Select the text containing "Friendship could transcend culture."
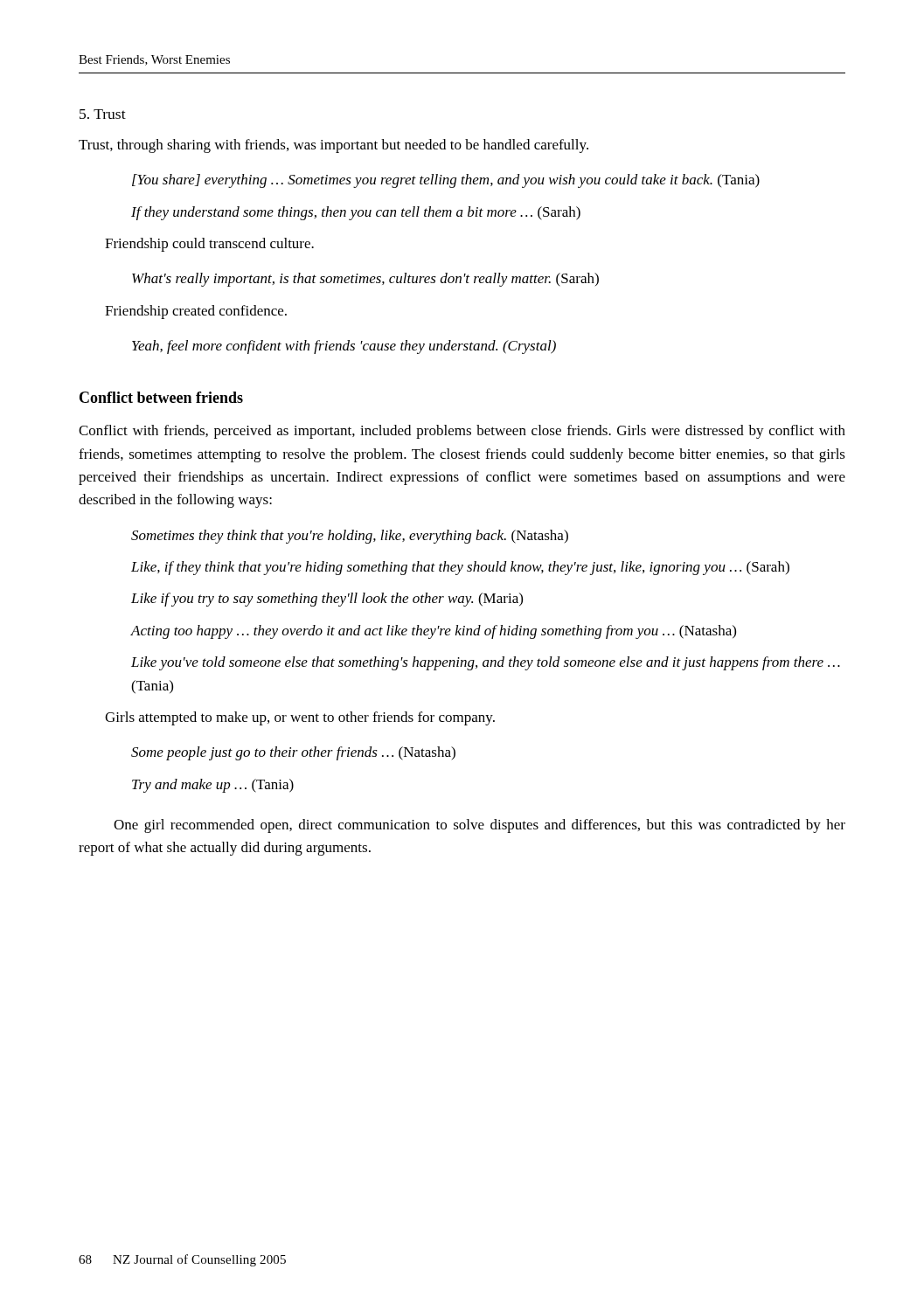The width and height of the screenshot is (924, 1311). (210, 243)
